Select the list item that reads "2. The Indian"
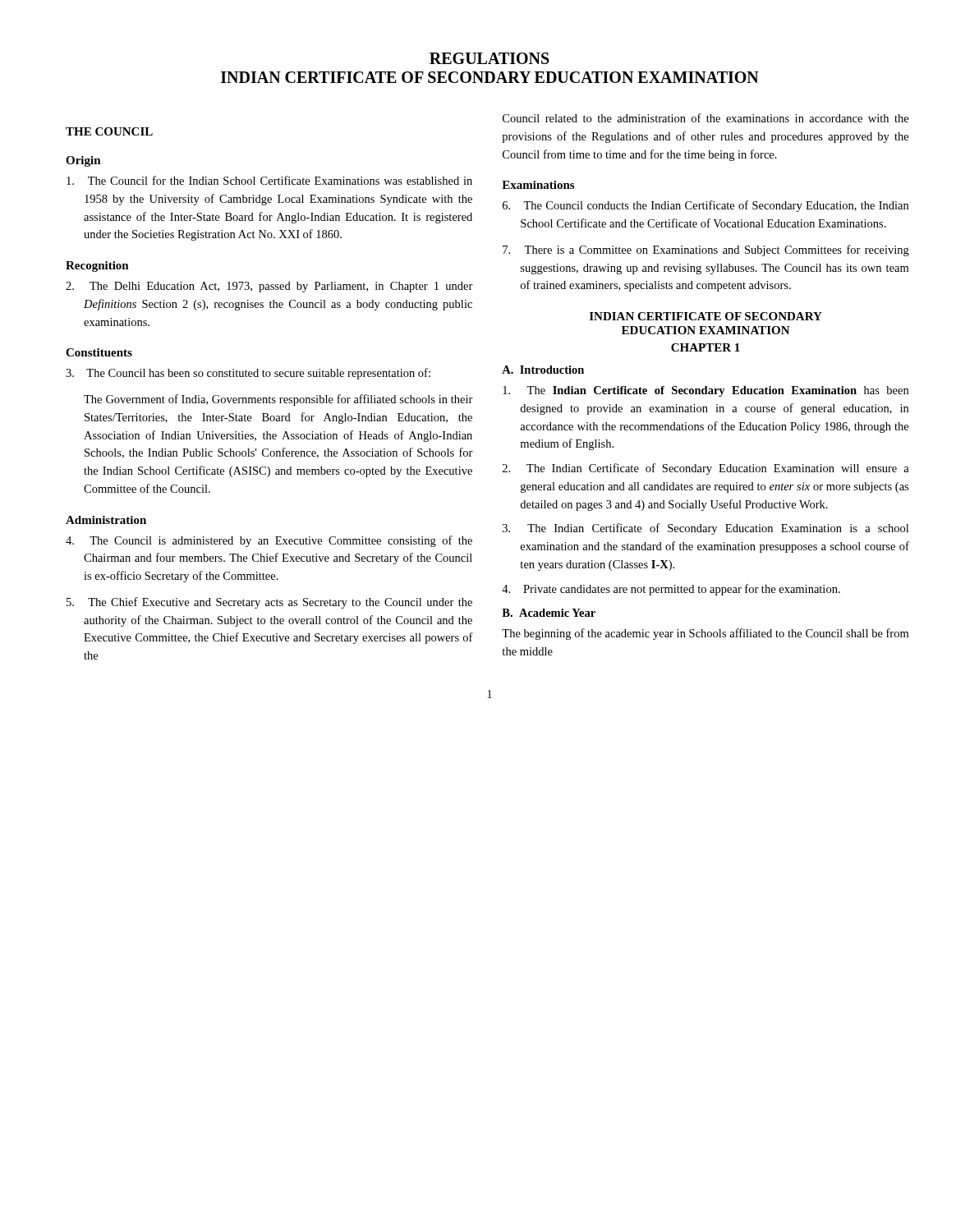The height and width of the screenshot is (1232, 979). click(706, 487)
